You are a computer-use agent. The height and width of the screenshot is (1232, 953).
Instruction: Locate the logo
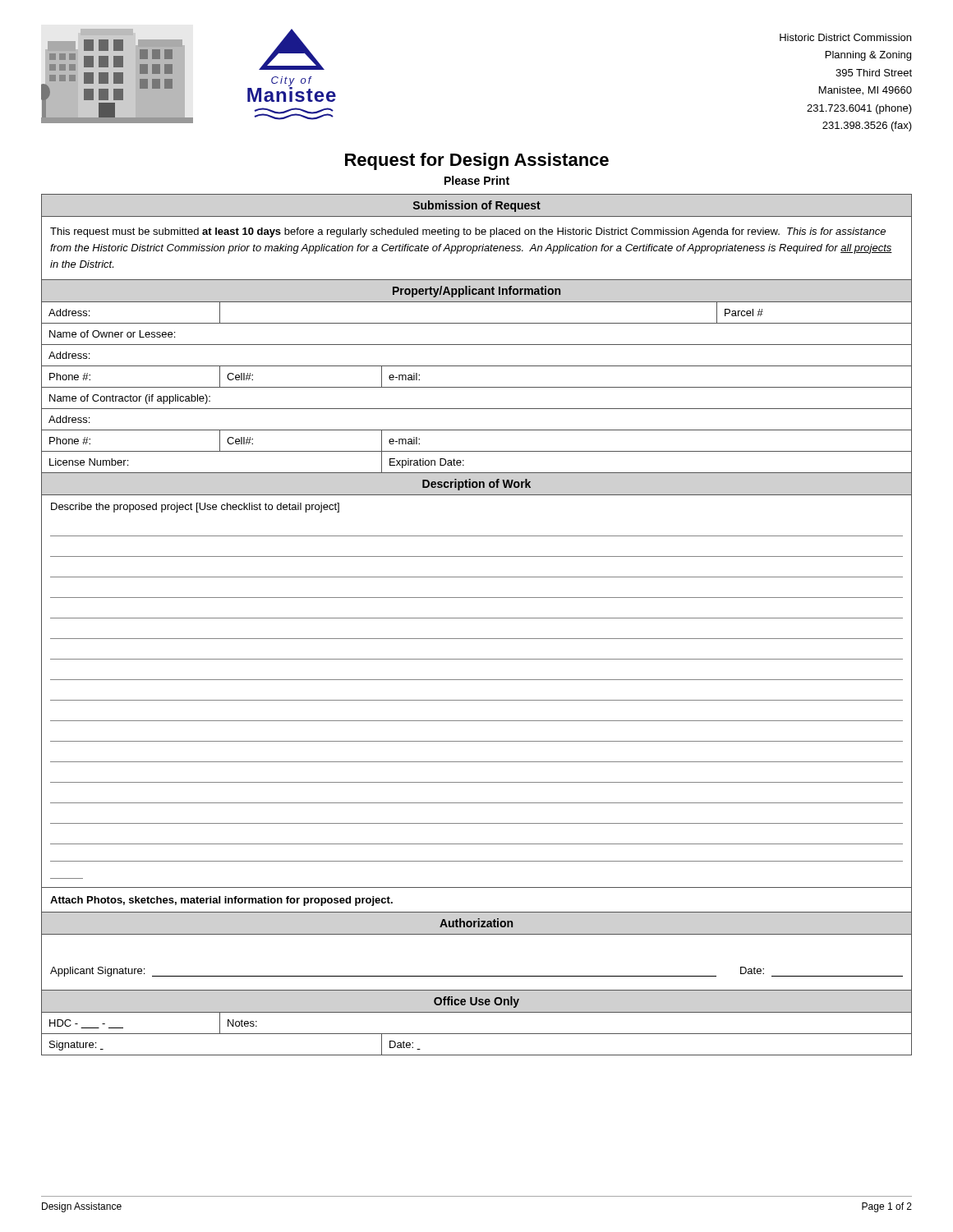pos(292,74)
